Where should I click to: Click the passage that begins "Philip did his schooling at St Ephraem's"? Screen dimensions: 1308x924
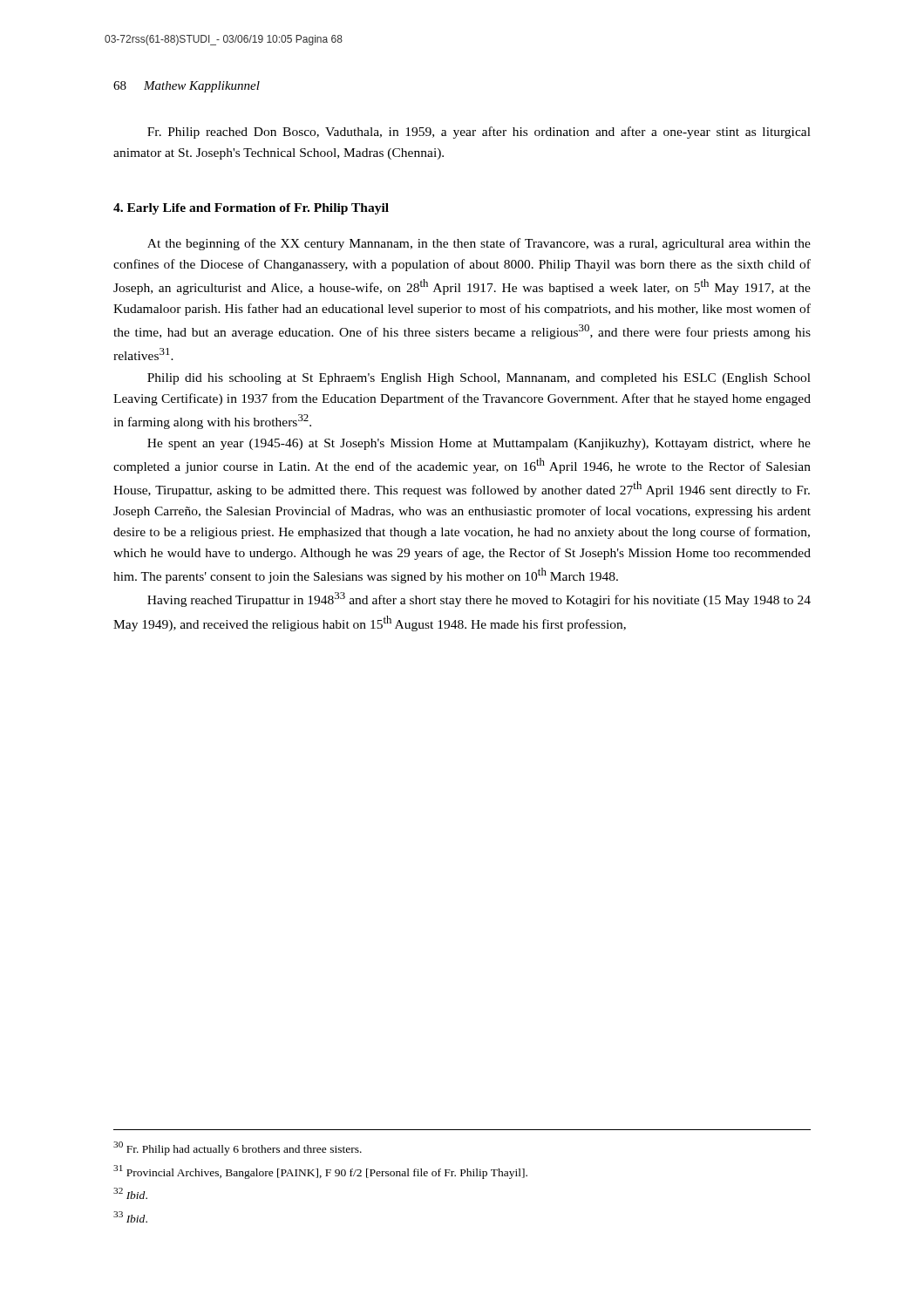[x=462, y=400]
